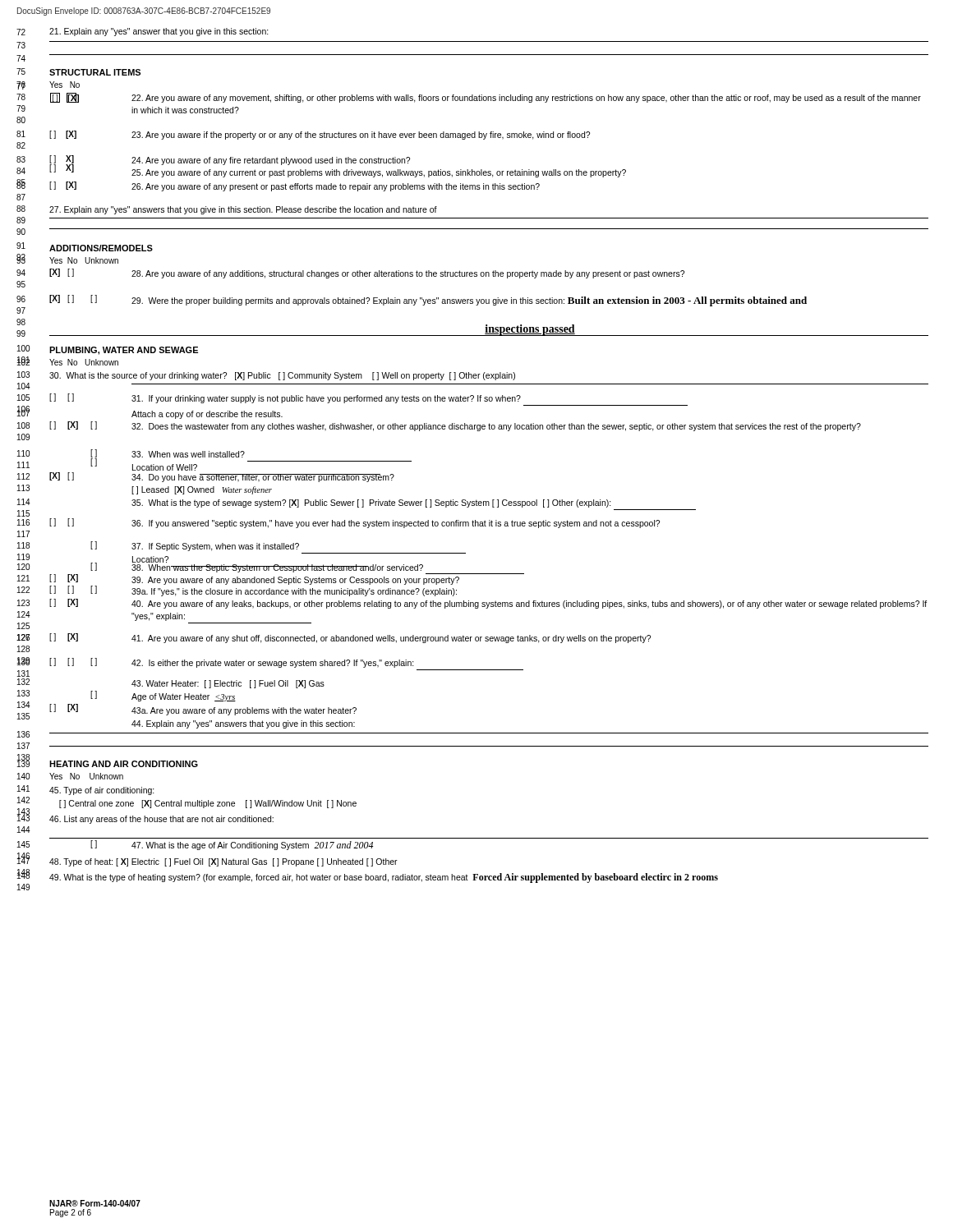Find the region starting "30. What is the source of"

(x=282, y=375)
